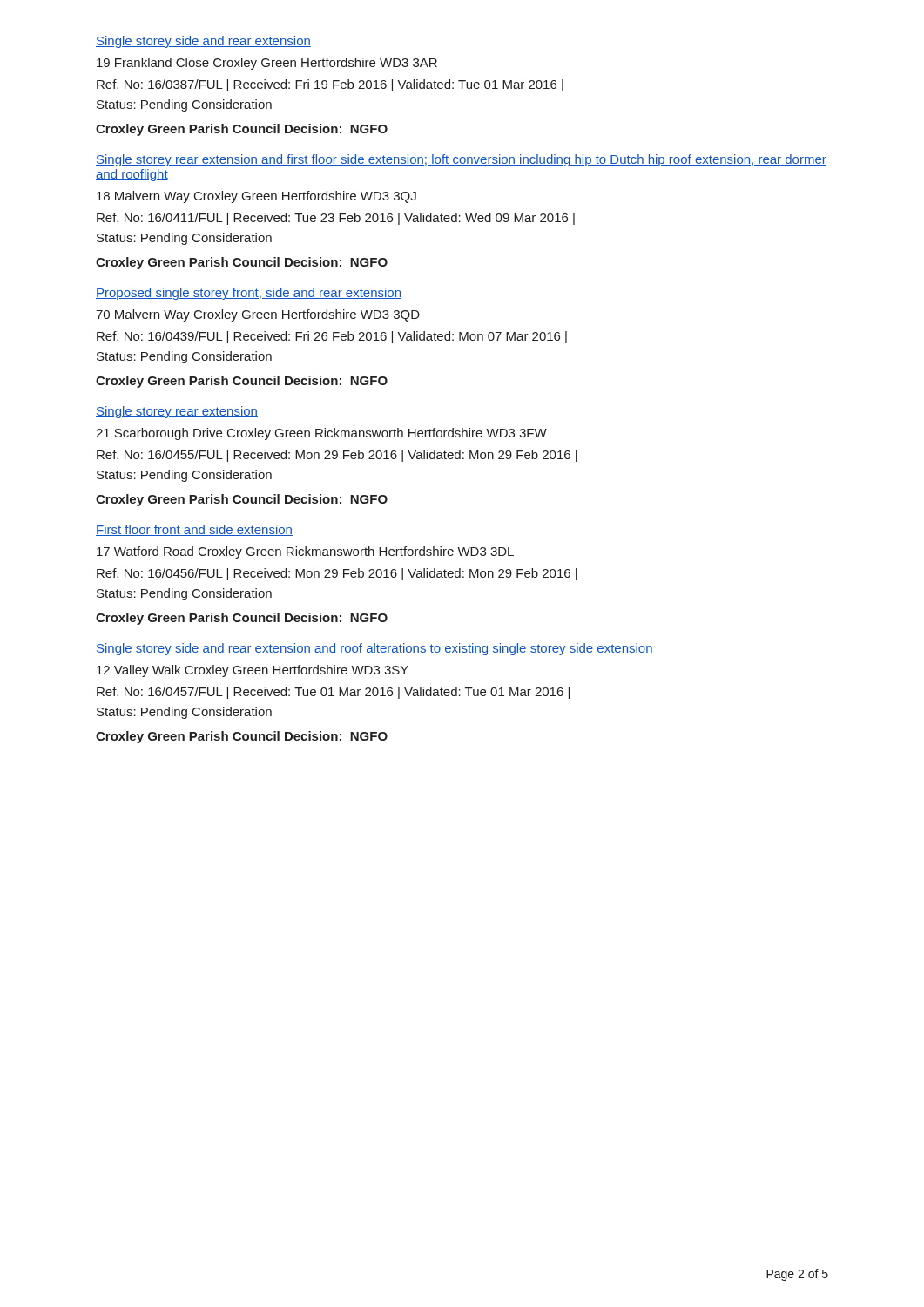Find the block on this page that starts "Ref. No: 16/0457/FUL | Received: Tue"
Screen dimensions: 1307x924
coord(333,701)
